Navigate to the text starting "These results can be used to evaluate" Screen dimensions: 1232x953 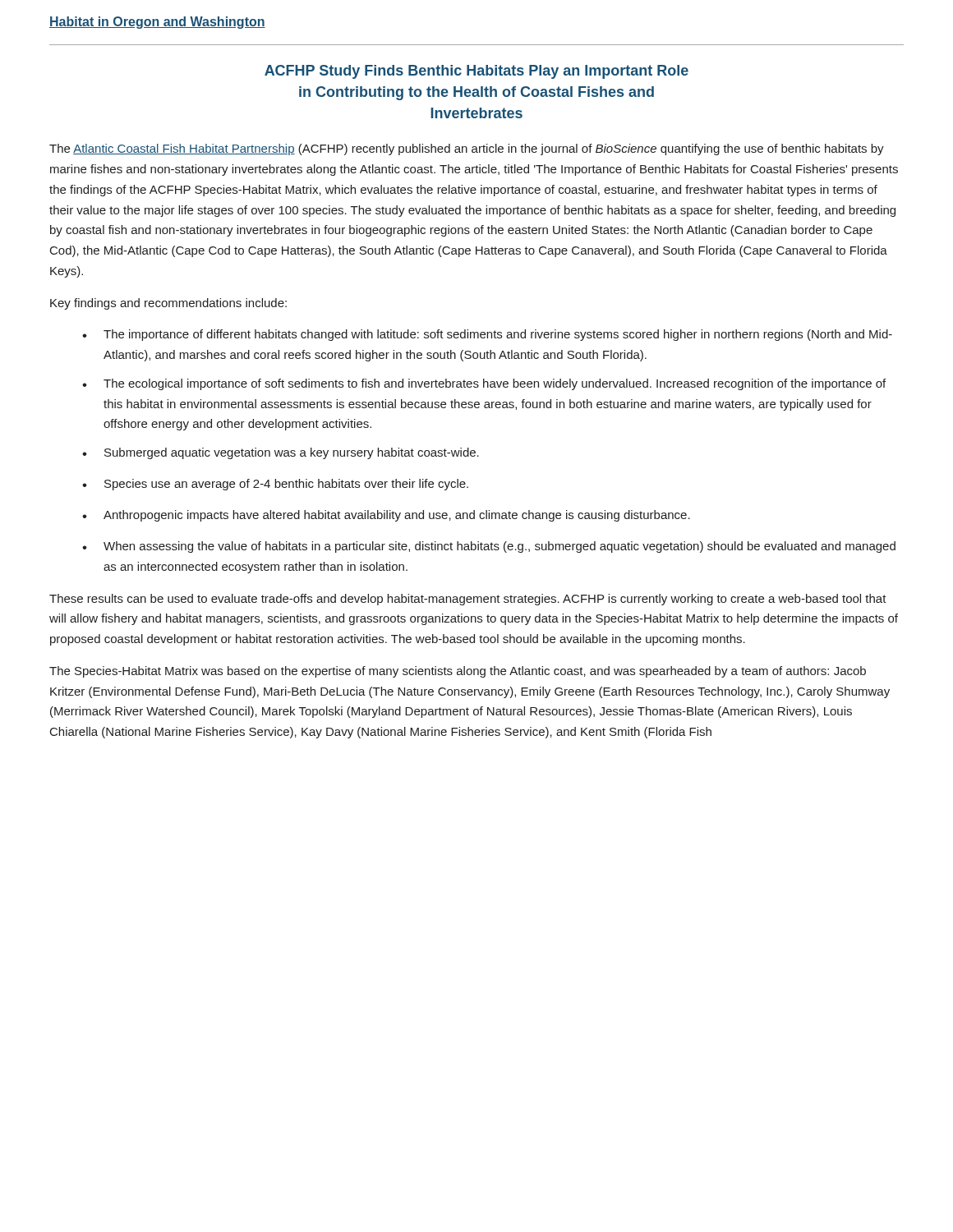[x=474, y=618]
